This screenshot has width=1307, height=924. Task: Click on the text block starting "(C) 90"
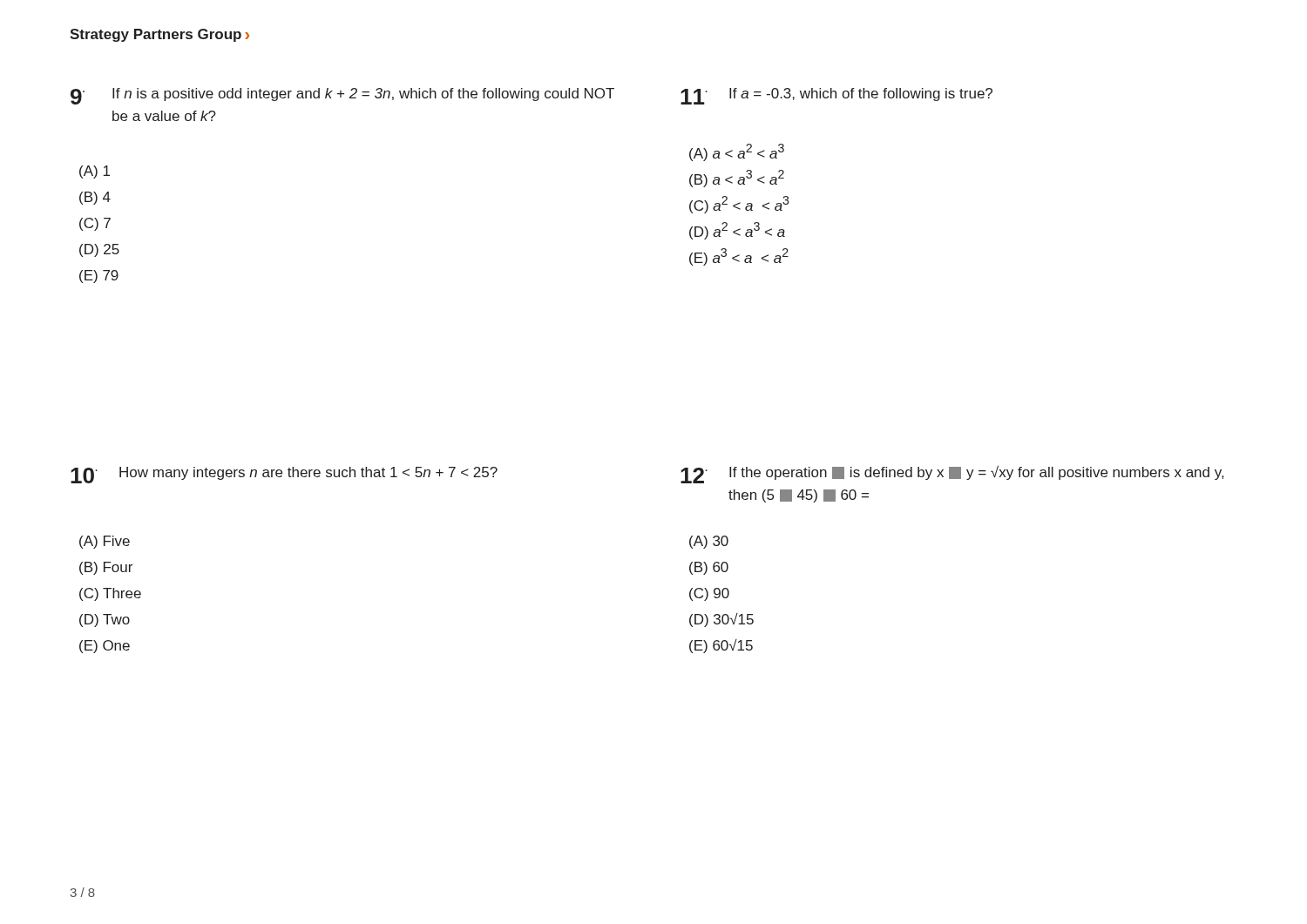(x=709, y=594)
